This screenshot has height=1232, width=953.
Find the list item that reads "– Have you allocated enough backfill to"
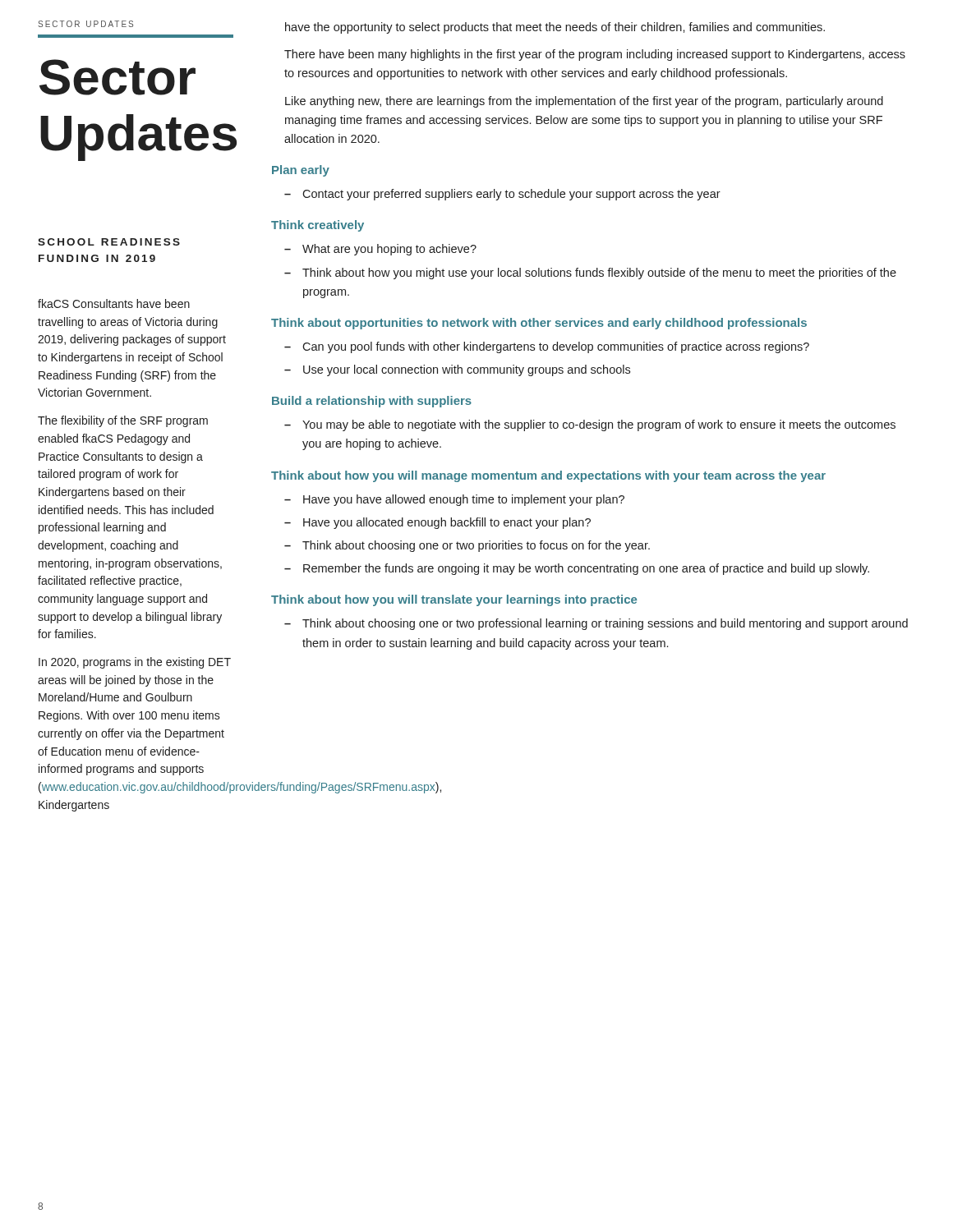[x=601, y=523]
